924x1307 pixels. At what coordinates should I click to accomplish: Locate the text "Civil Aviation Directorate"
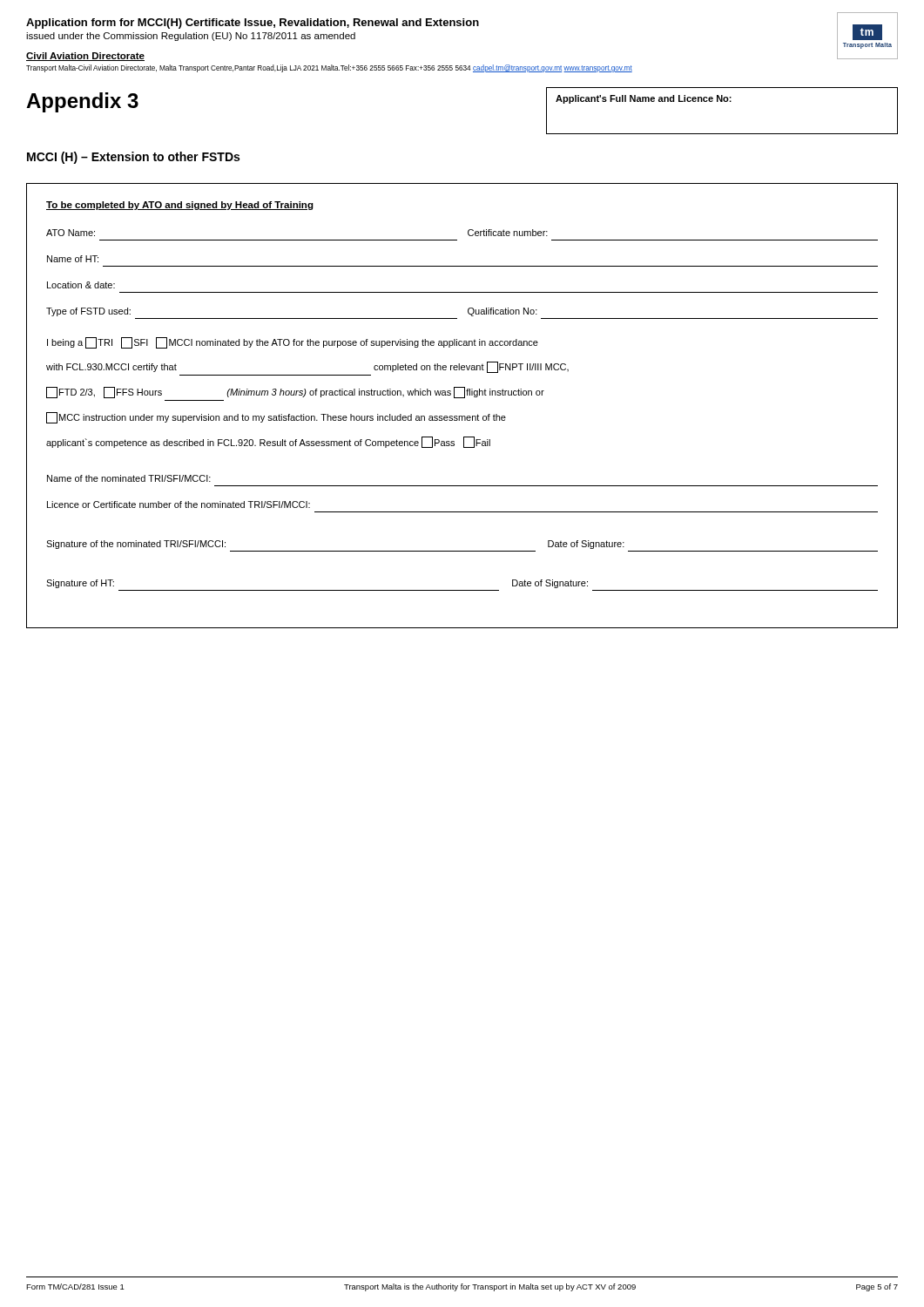click(x=85, y=56)
